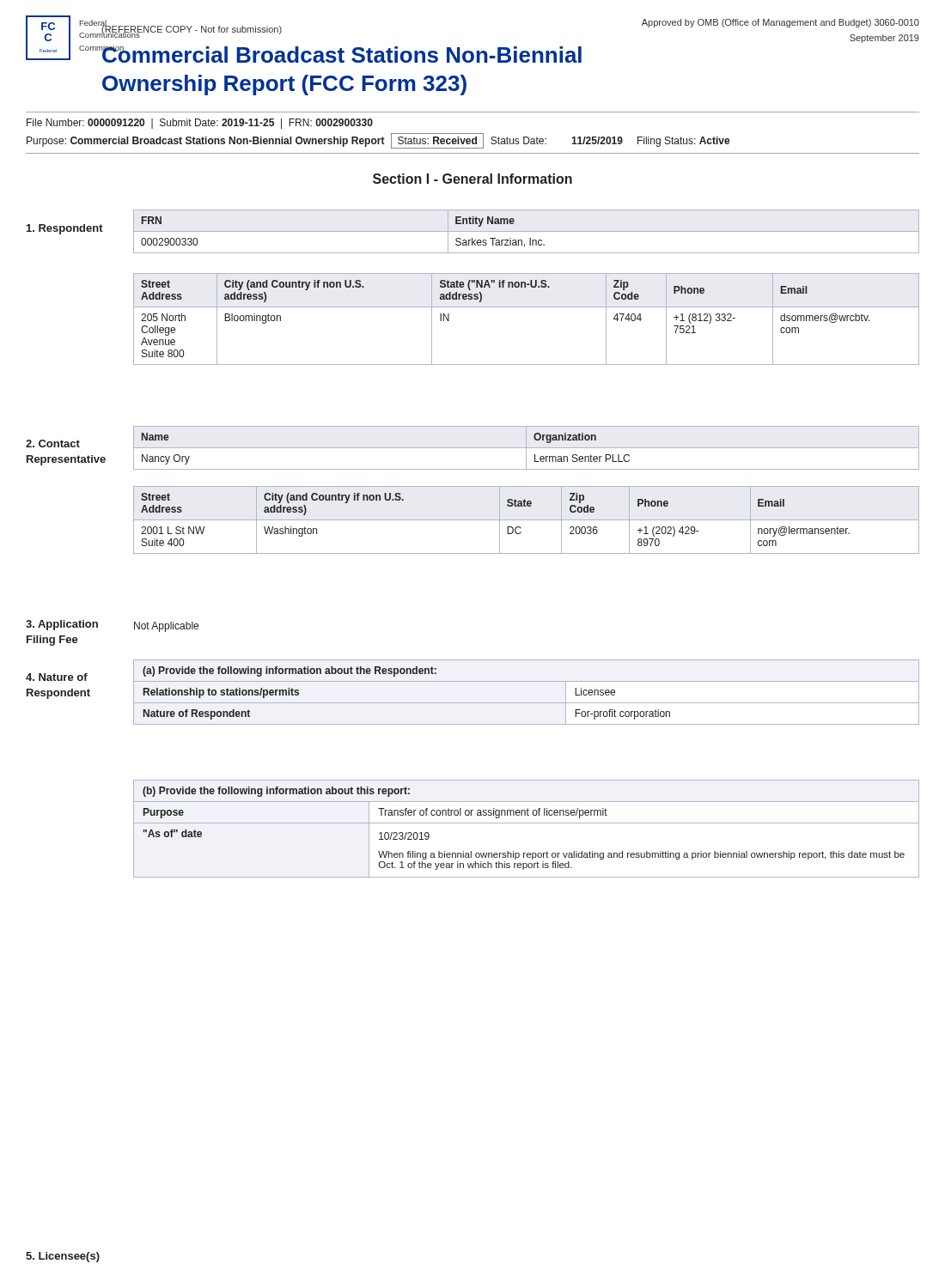Locate the element starting "Purpose: Commercial Broadcast Stations Non-Biennial Ownership Report Status:"
945x1288 pixels.
[378, 141]
